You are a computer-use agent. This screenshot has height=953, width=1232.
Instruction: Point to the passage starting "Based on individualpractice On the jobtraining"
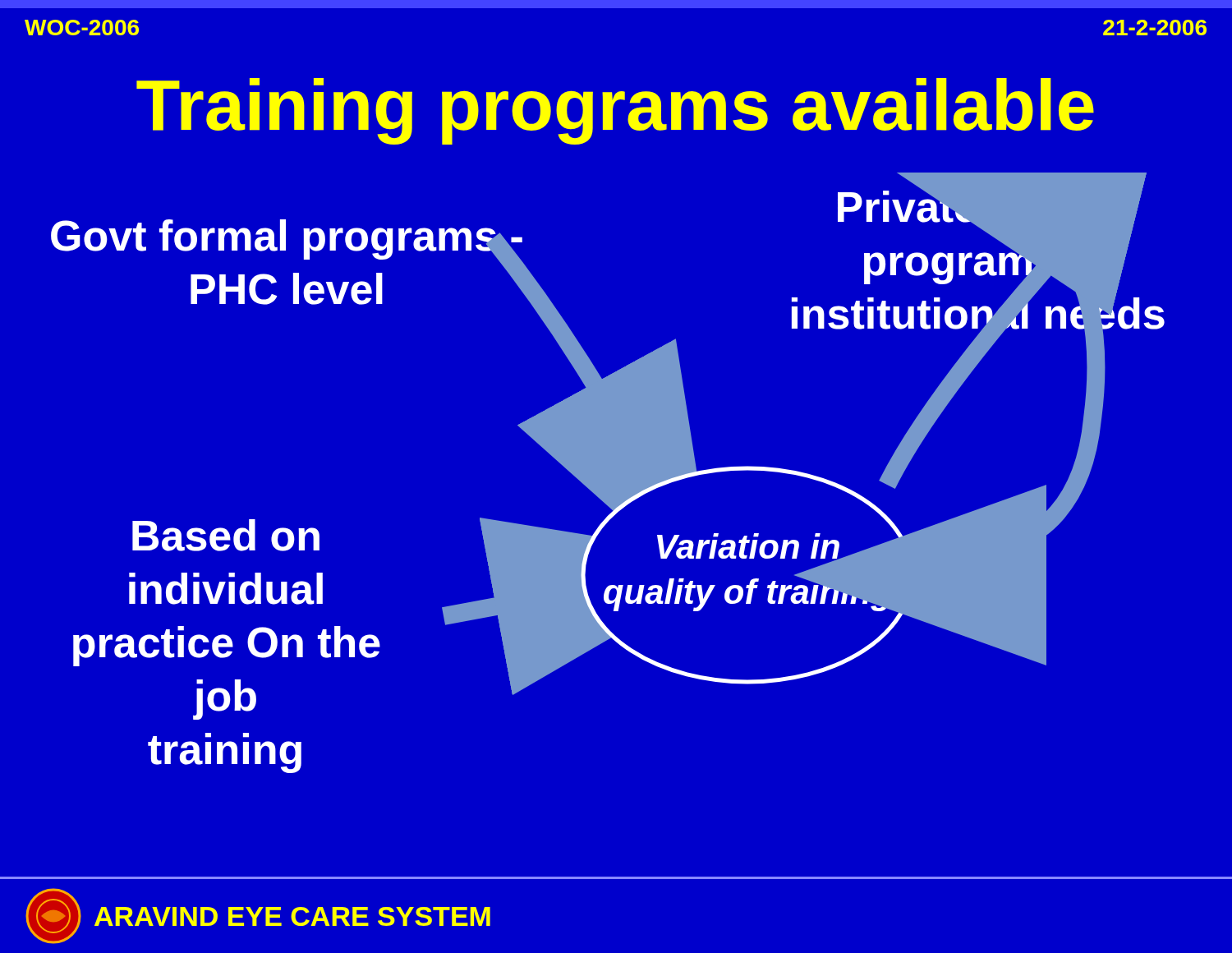[226, 642]
